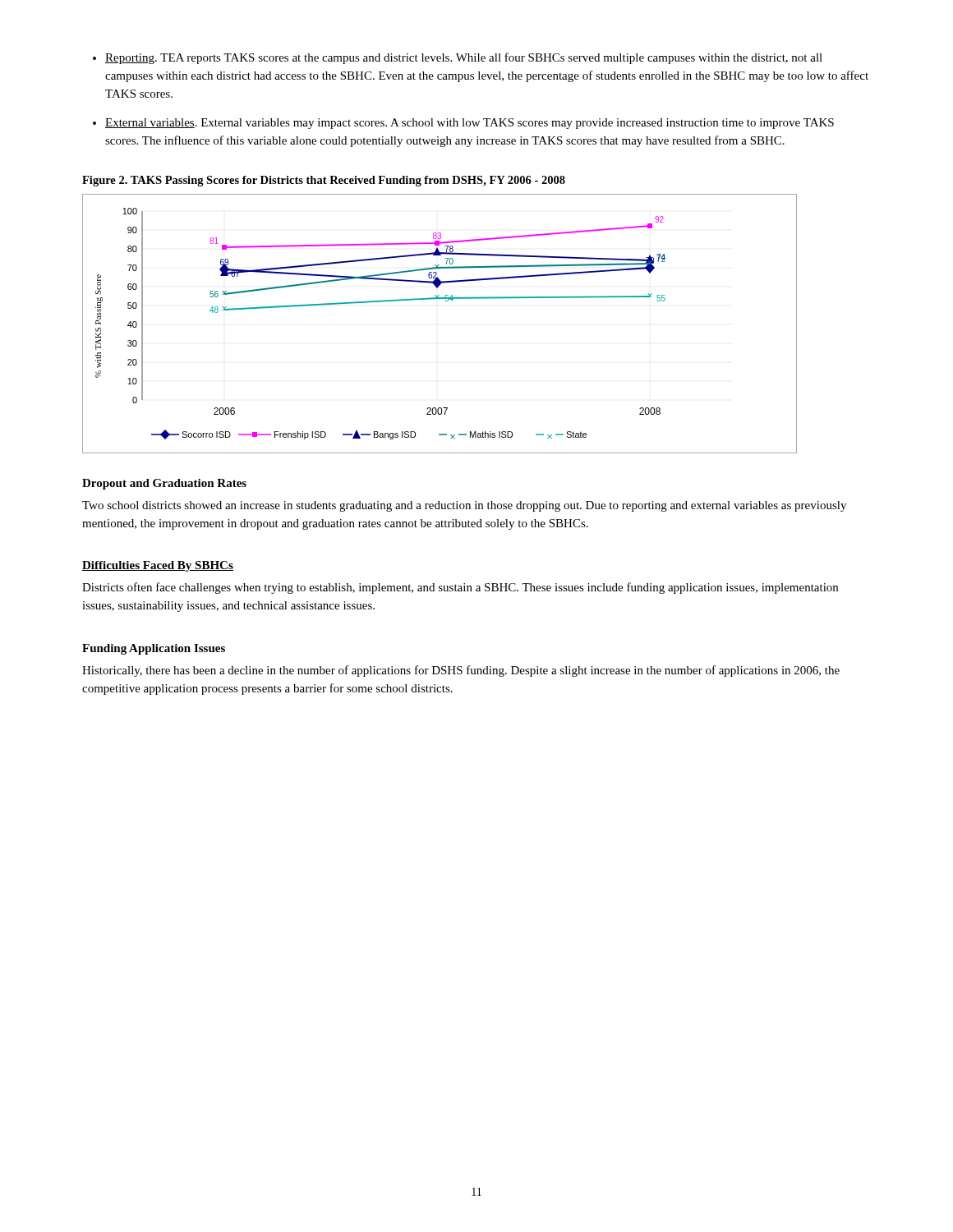
Task: Click on the passage starting "Funding Application Issues"
Action: click(x=154, y=648)
